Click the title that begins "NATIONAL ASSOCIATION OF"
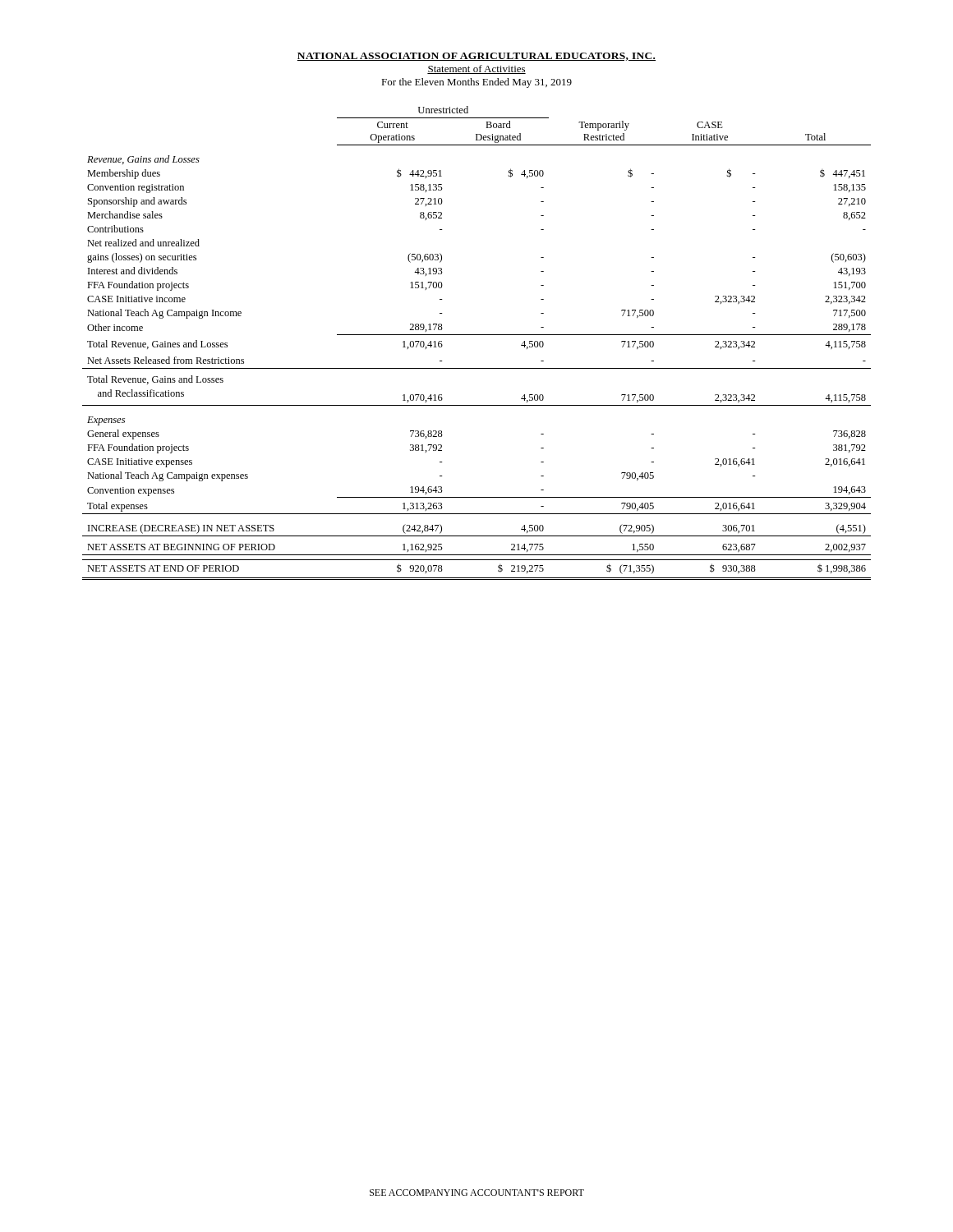Image resolution: width=953 pixels, height=1232 pixels. pos(476,69)
